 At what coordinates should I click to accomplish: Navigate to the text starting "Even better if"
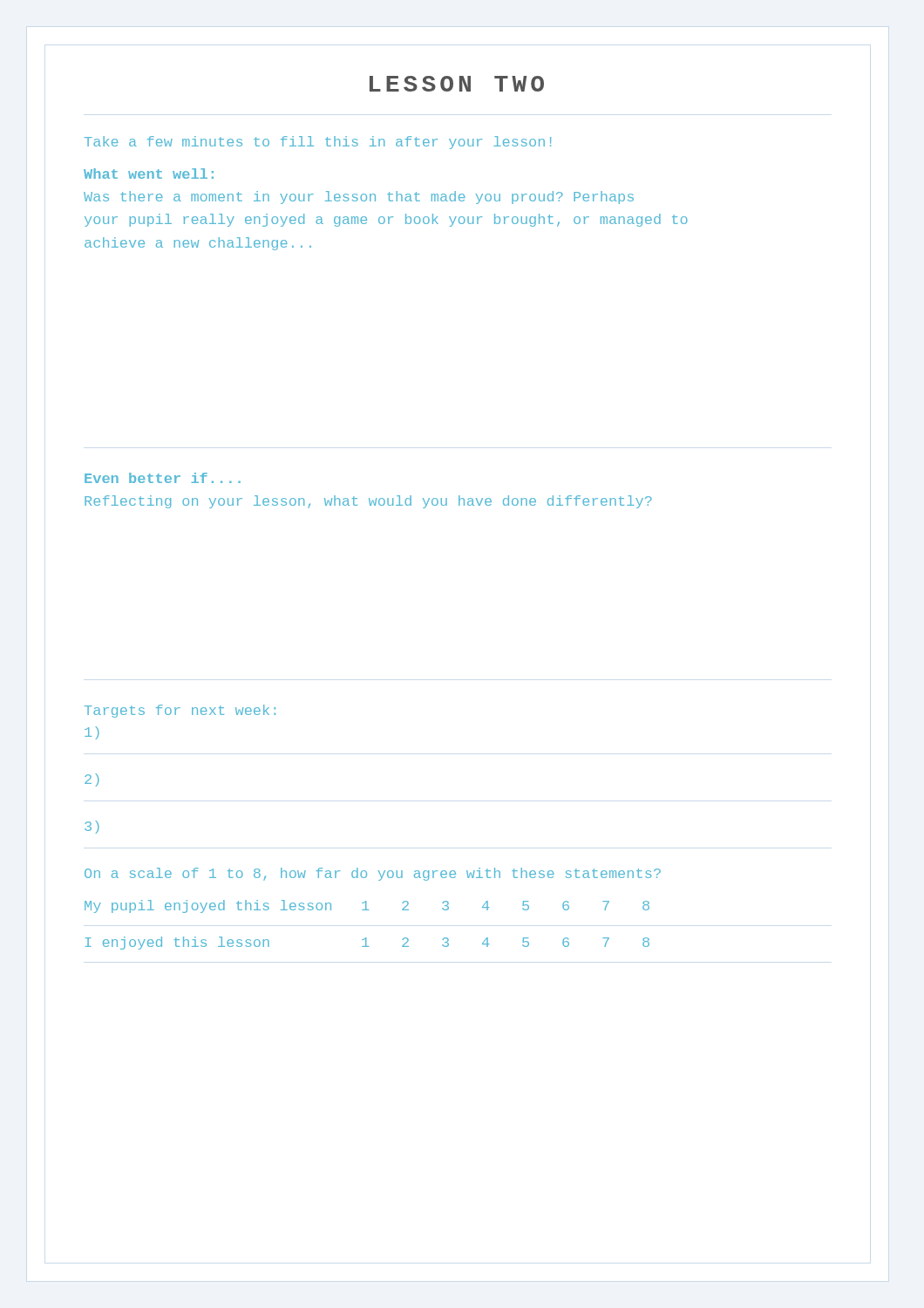coord(164,479)
